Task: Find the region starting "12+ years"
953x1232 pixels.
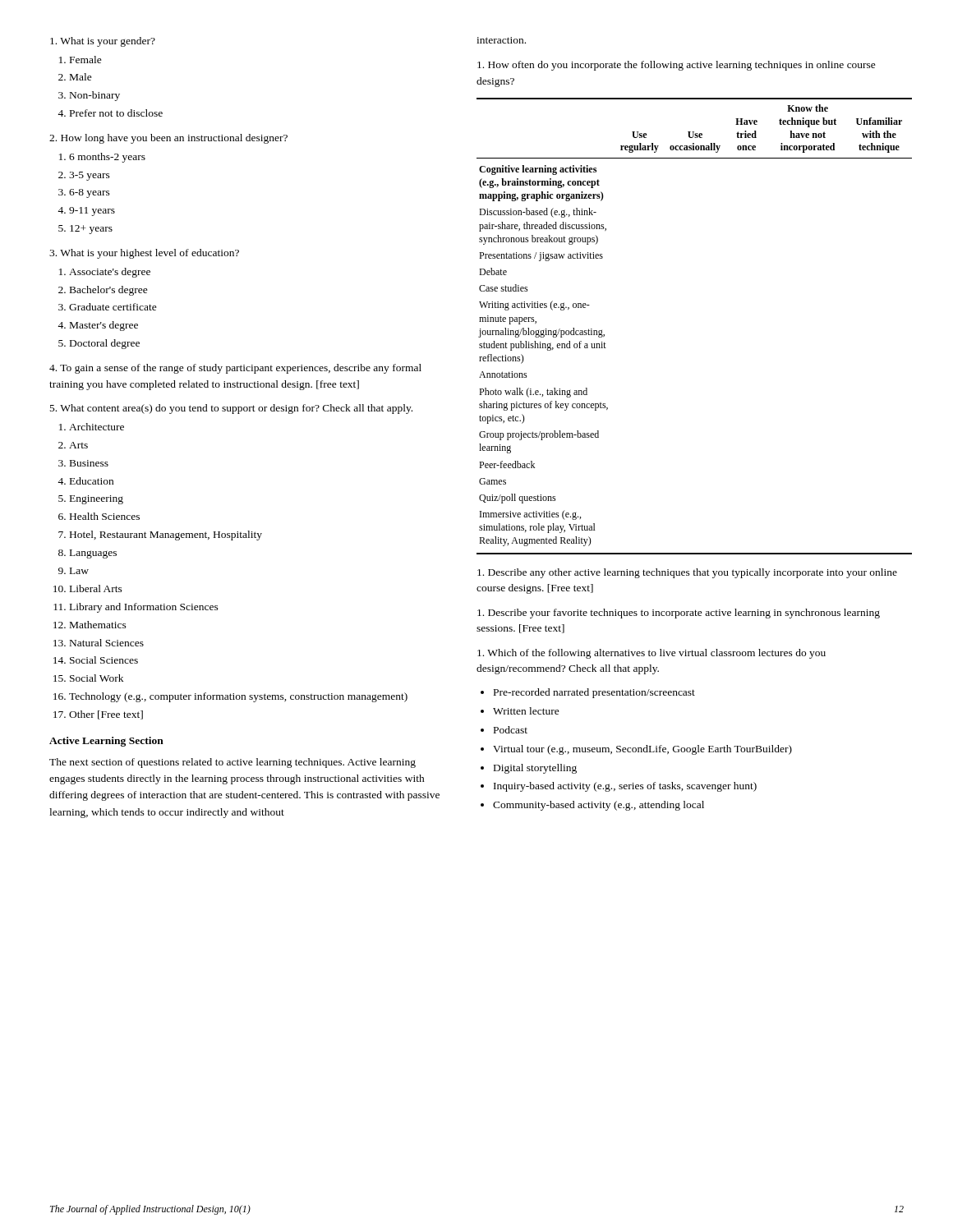Action: [91, 228]
